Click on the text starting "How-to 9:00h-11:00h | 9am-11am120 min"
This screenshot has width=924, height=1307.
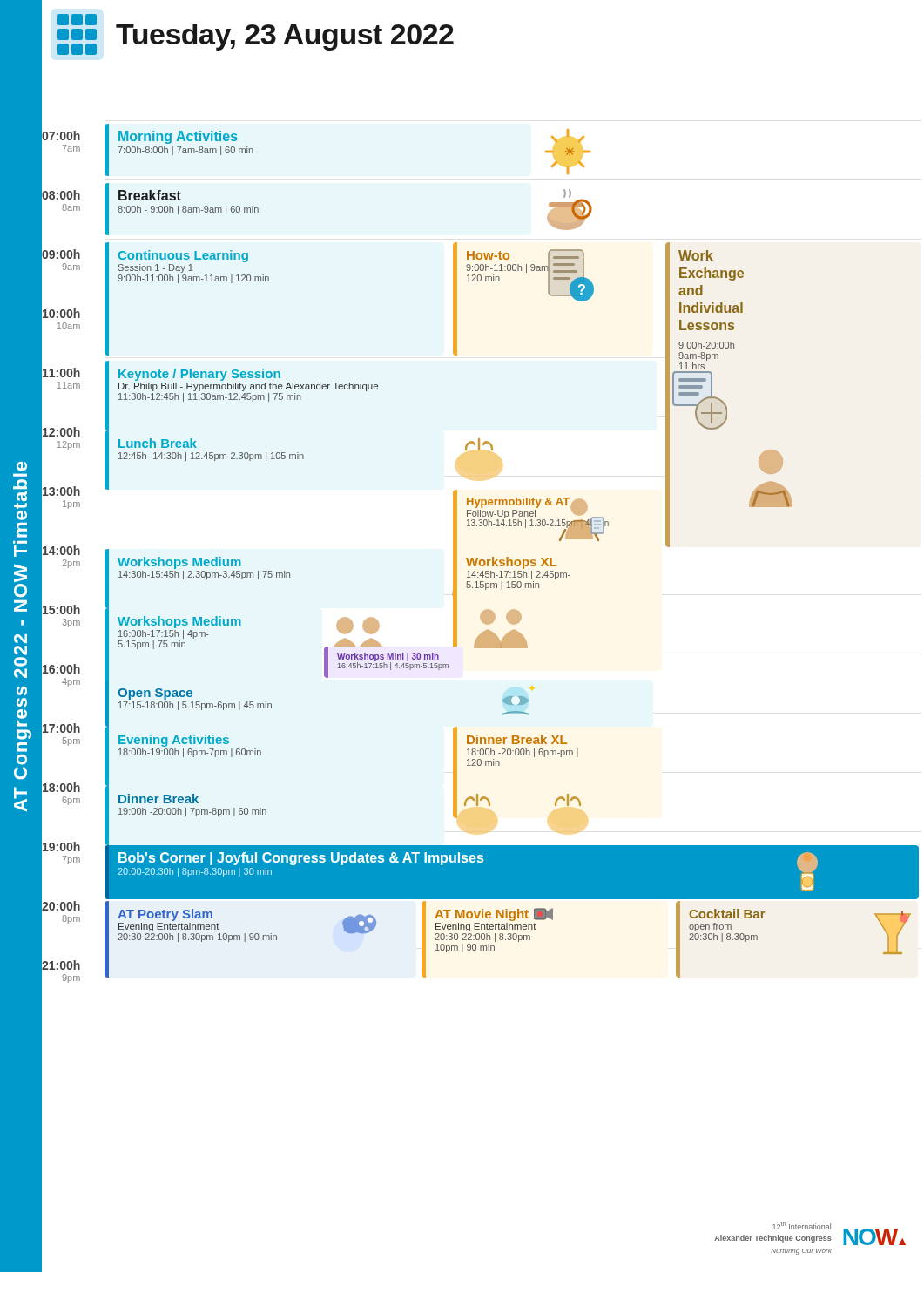click(555, 265)
